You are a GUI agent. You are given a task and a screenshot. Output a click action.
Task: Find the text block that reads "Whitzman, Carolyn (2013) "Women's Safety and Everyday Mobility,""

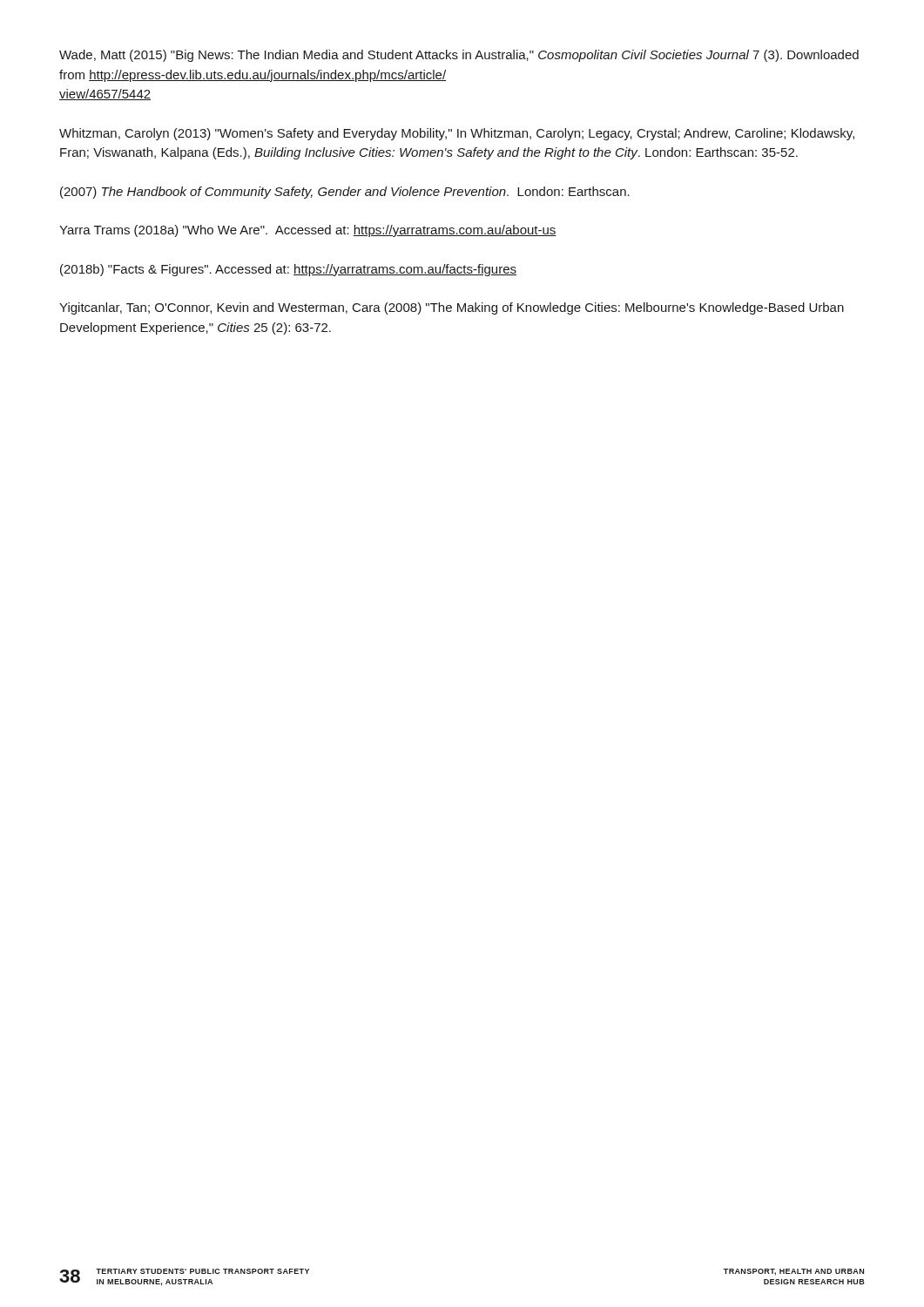click(x=457, y=142)
